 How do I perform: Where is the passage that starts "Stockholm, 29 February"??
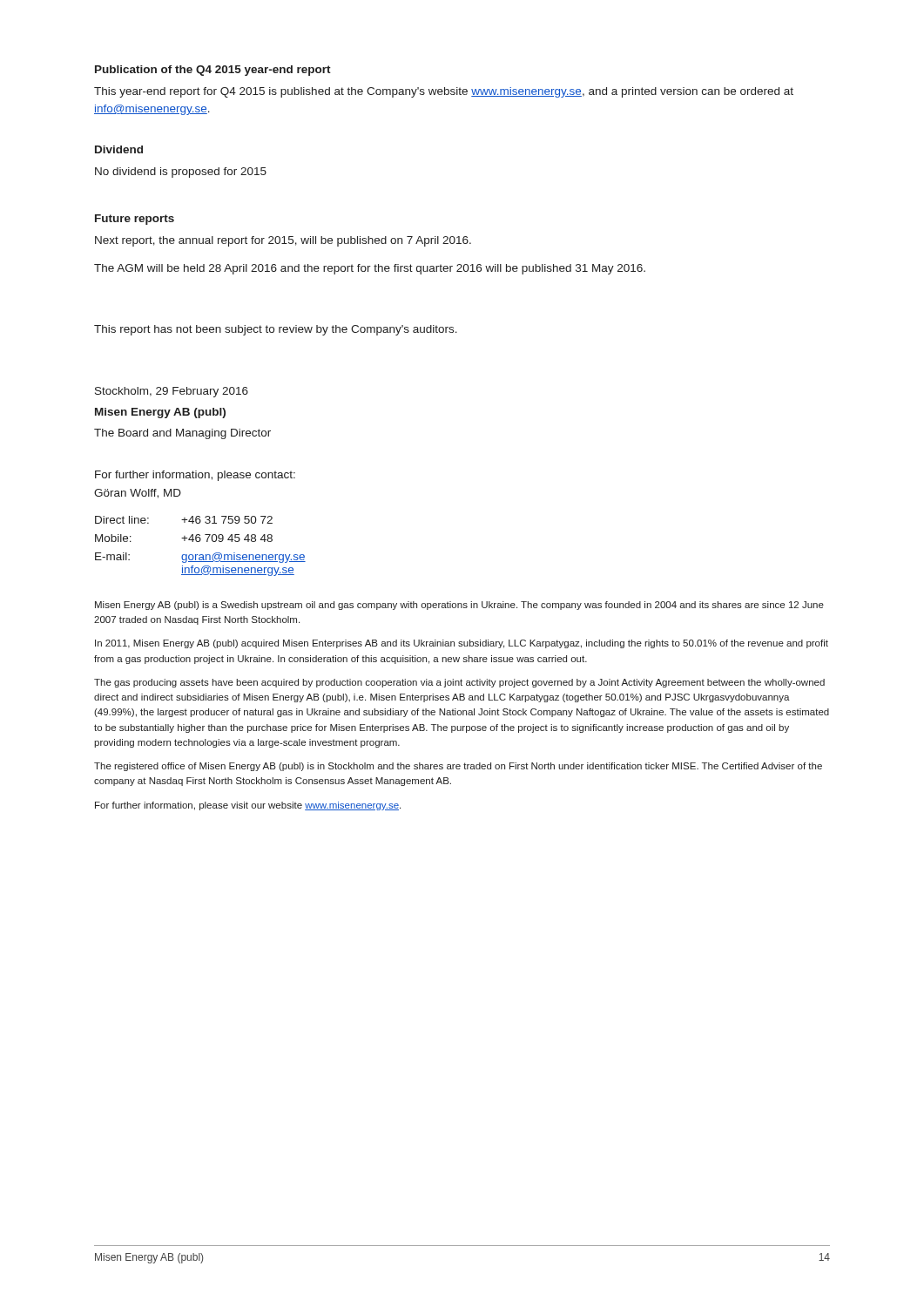171,390
